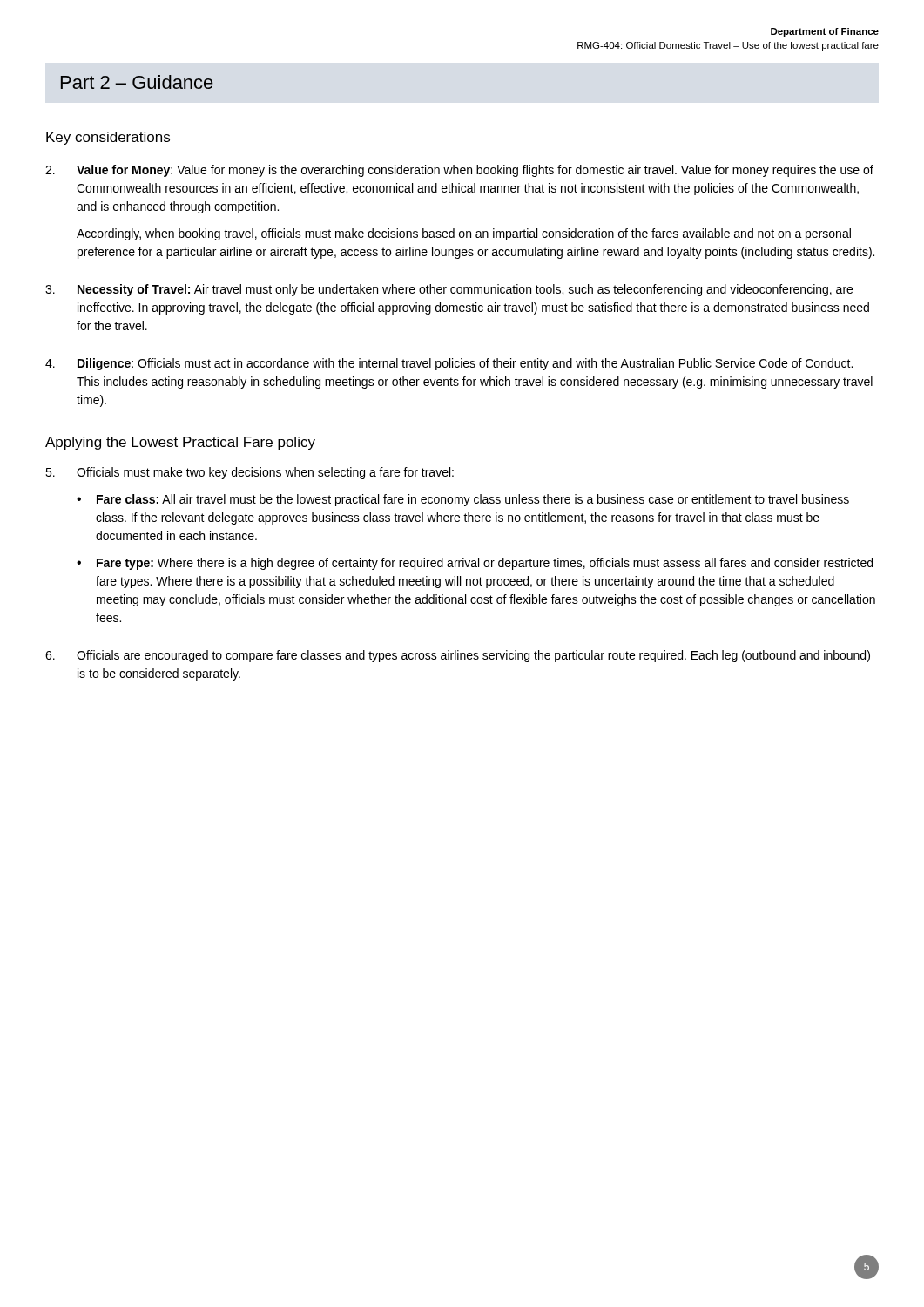
Task: Select the text starting "3. Necessity of Travel:"
Action: [462, 312]
